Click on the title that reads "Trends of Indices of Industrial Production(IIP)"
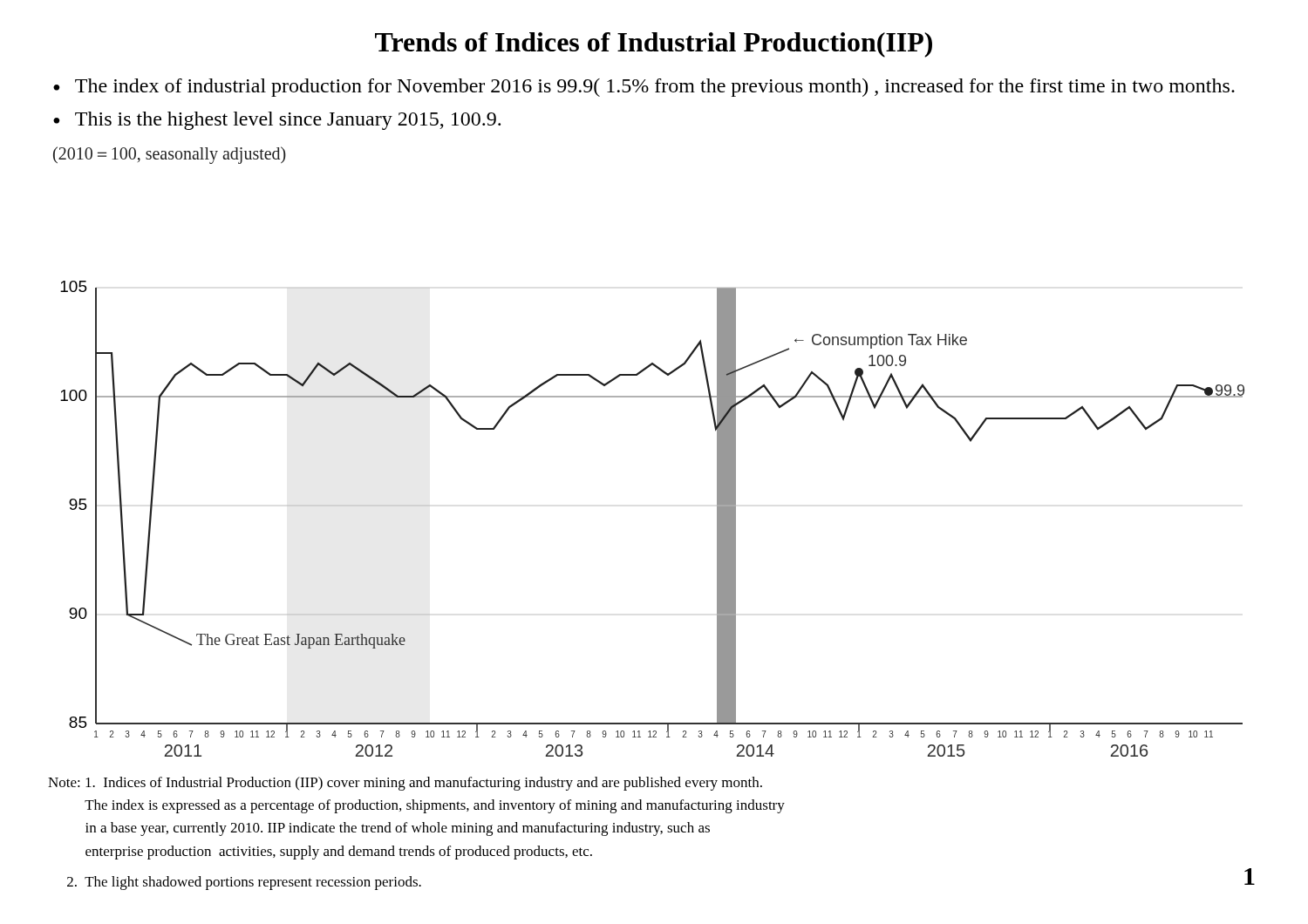 pos(654,42)
